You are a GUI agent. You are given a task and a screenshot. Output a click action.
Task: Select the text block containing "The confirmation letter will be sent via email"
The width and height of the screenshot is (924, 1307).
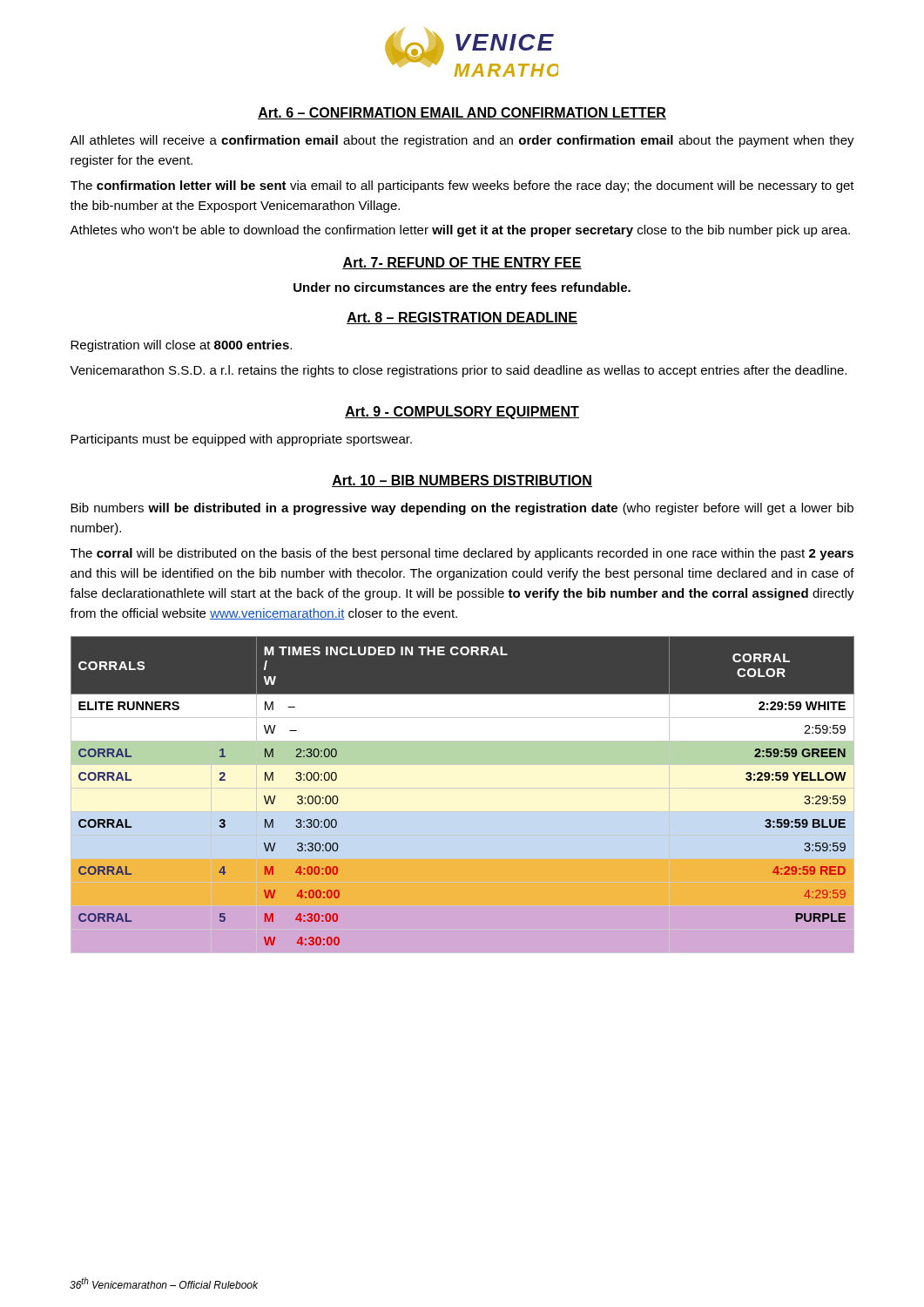[462, 195]
